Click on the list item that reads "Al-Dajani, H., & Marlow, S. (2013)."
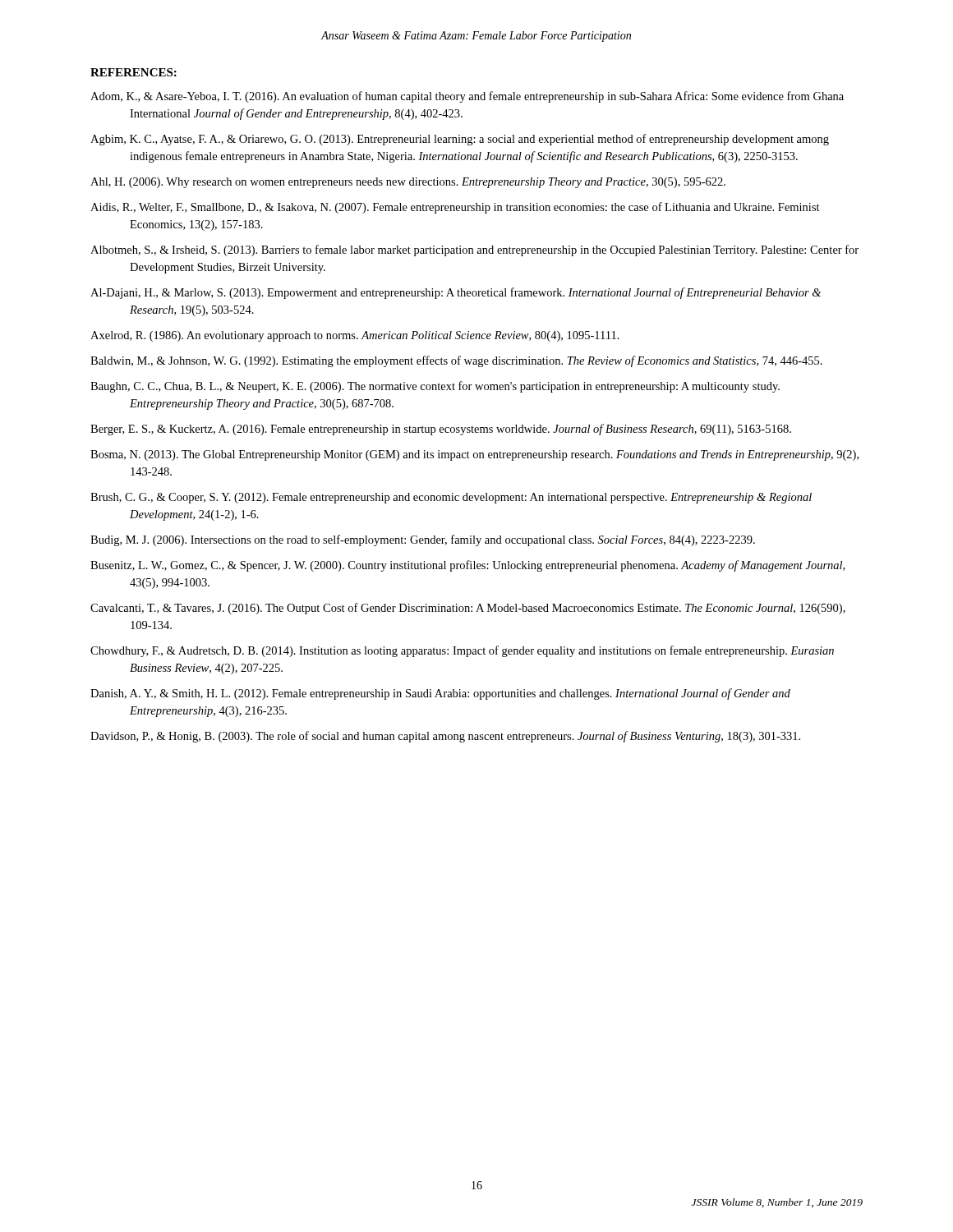Screen dimensions: 1232x953 coord(456,301)
